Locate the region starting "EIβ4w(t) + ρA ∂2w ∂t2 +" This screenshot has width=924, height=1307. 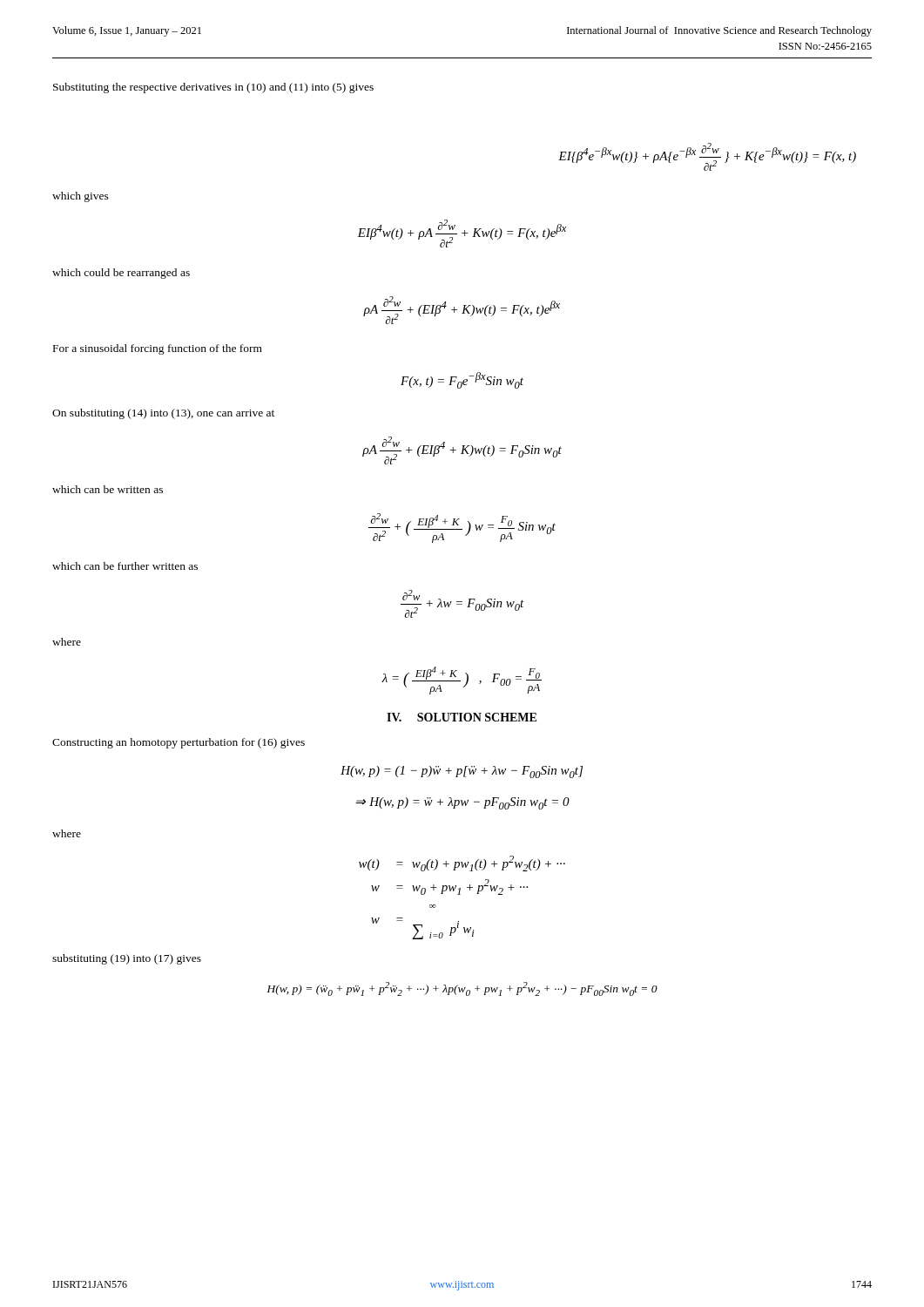(462, 234)
